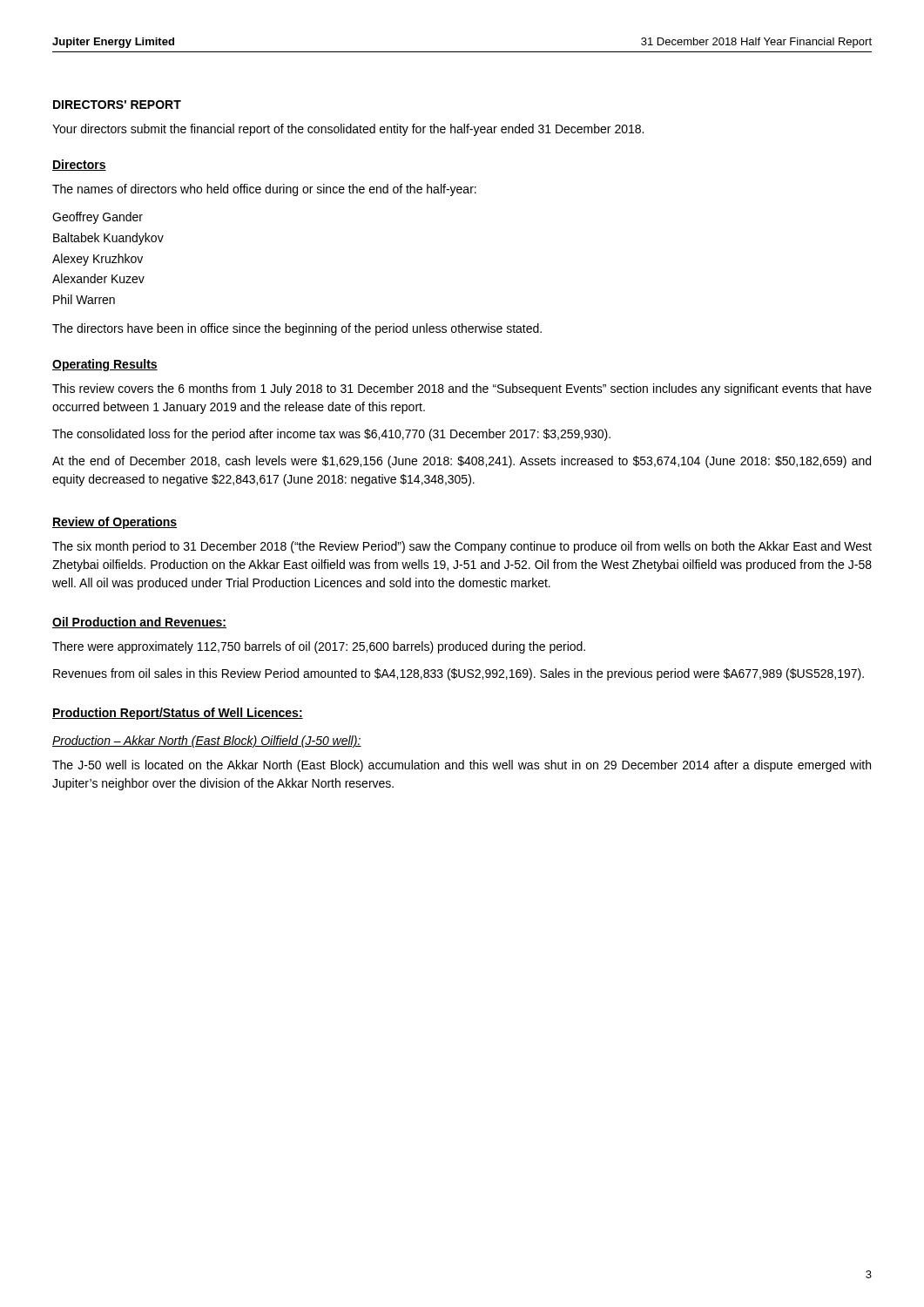This screenshot has width=924, height=1307.
Task: Navigate to the text starting "Phil Warren"
Action: pos(84,300)
